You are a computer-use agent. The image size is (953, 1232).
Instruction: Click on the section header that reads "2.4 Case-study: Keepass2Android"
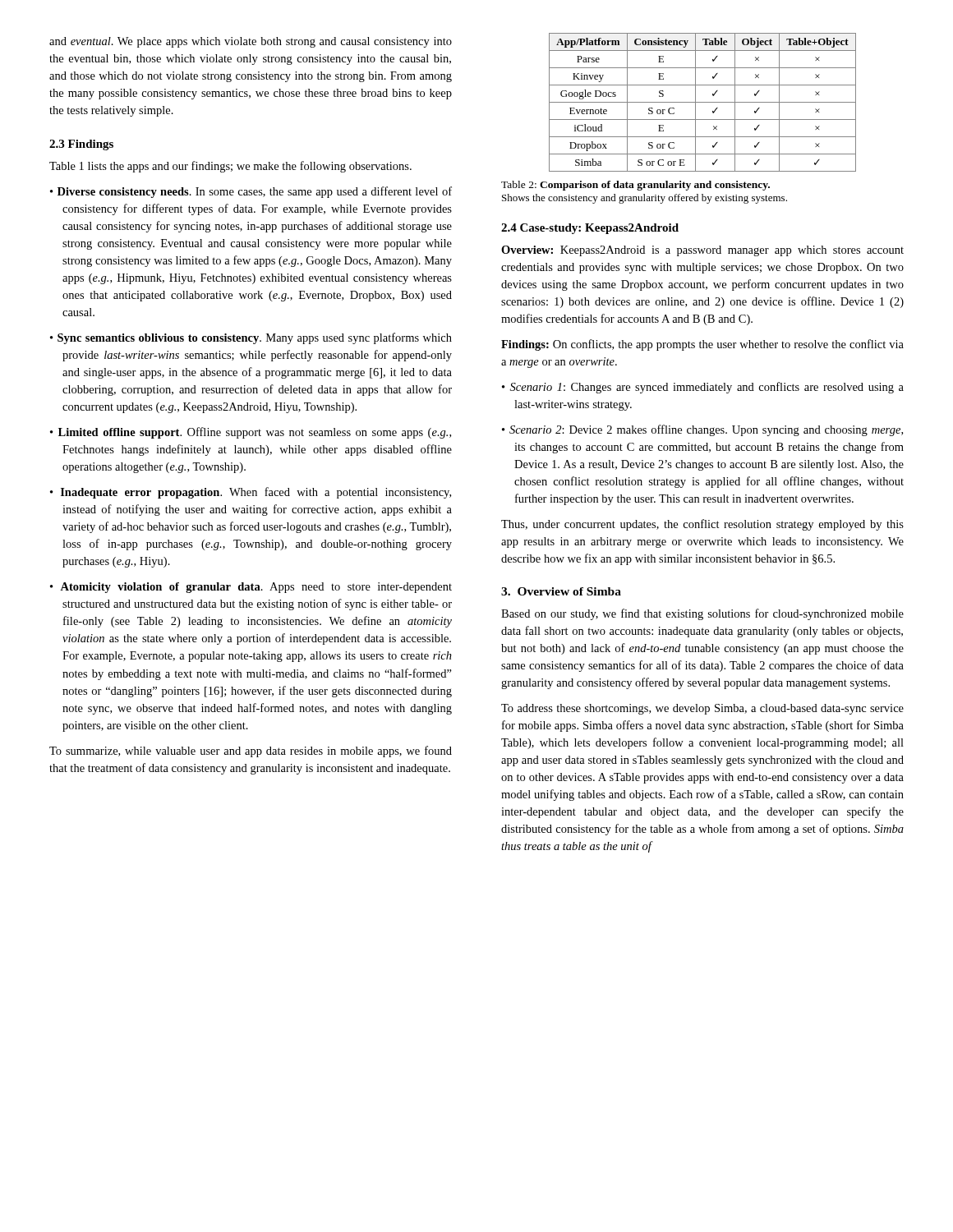coord(590,227)
